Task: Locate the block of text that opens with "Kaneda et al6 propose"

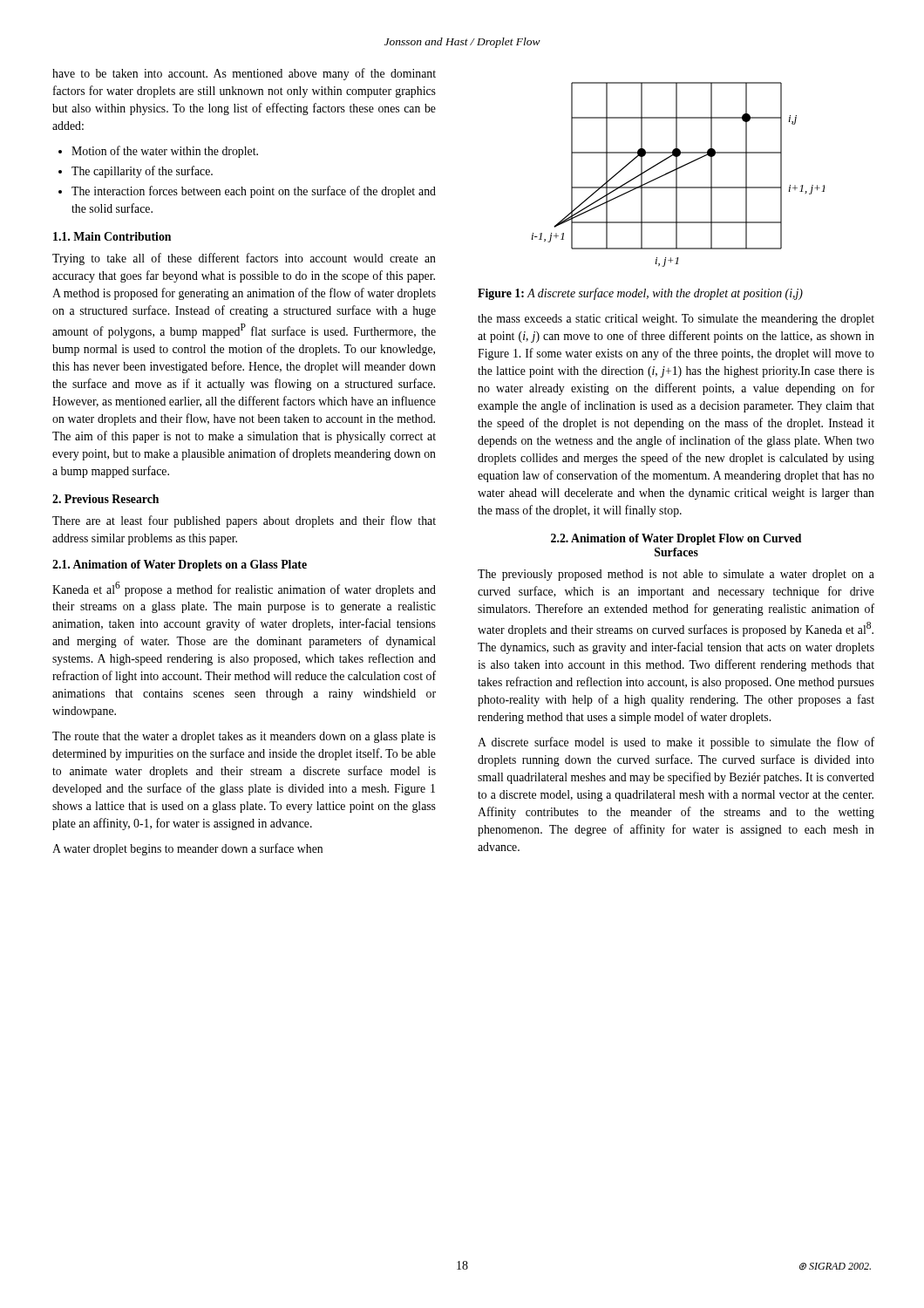Action: pyautogui.click(x=244, y=589)
